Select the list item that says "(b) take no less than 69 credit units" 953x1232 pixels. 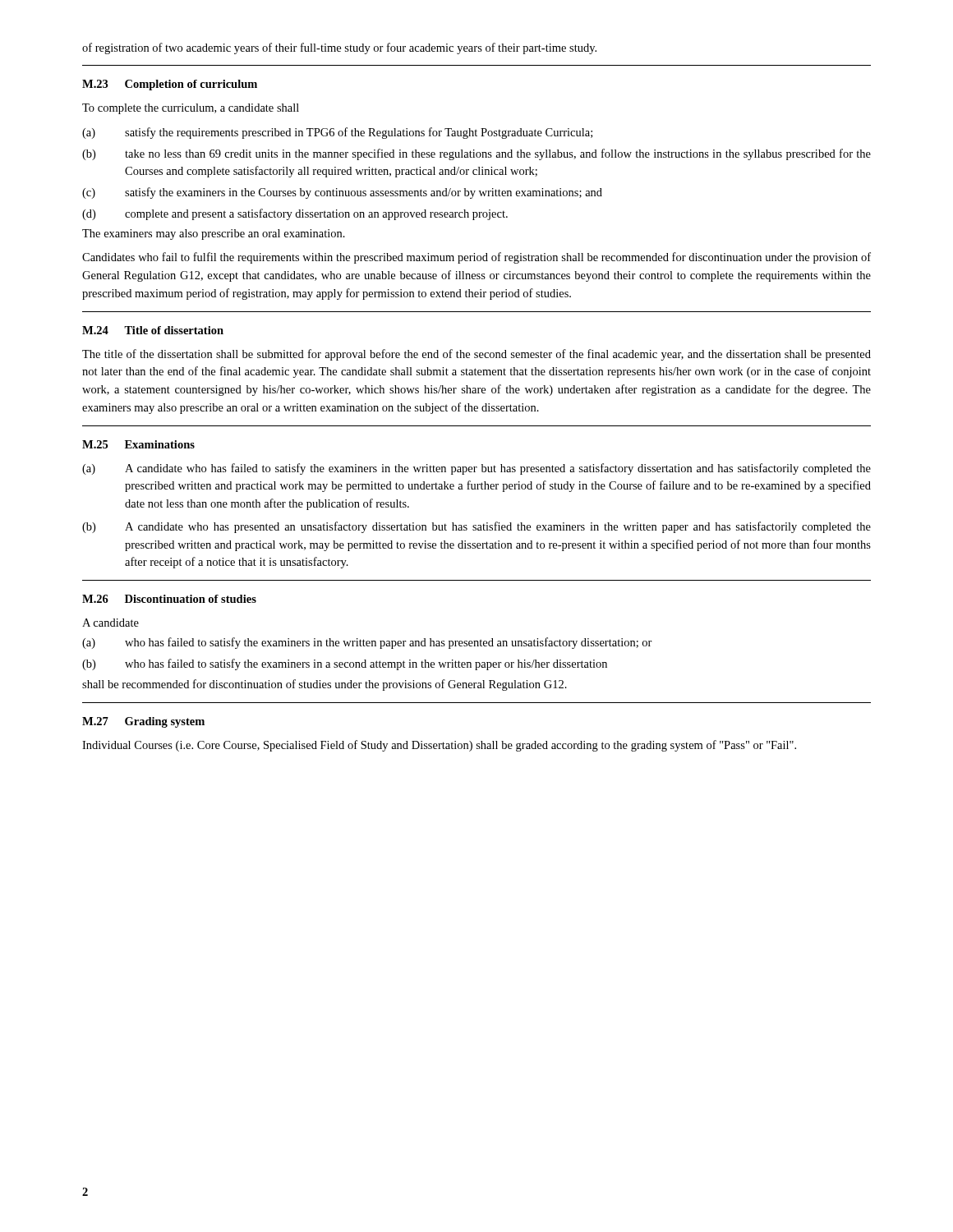point(476,163)
